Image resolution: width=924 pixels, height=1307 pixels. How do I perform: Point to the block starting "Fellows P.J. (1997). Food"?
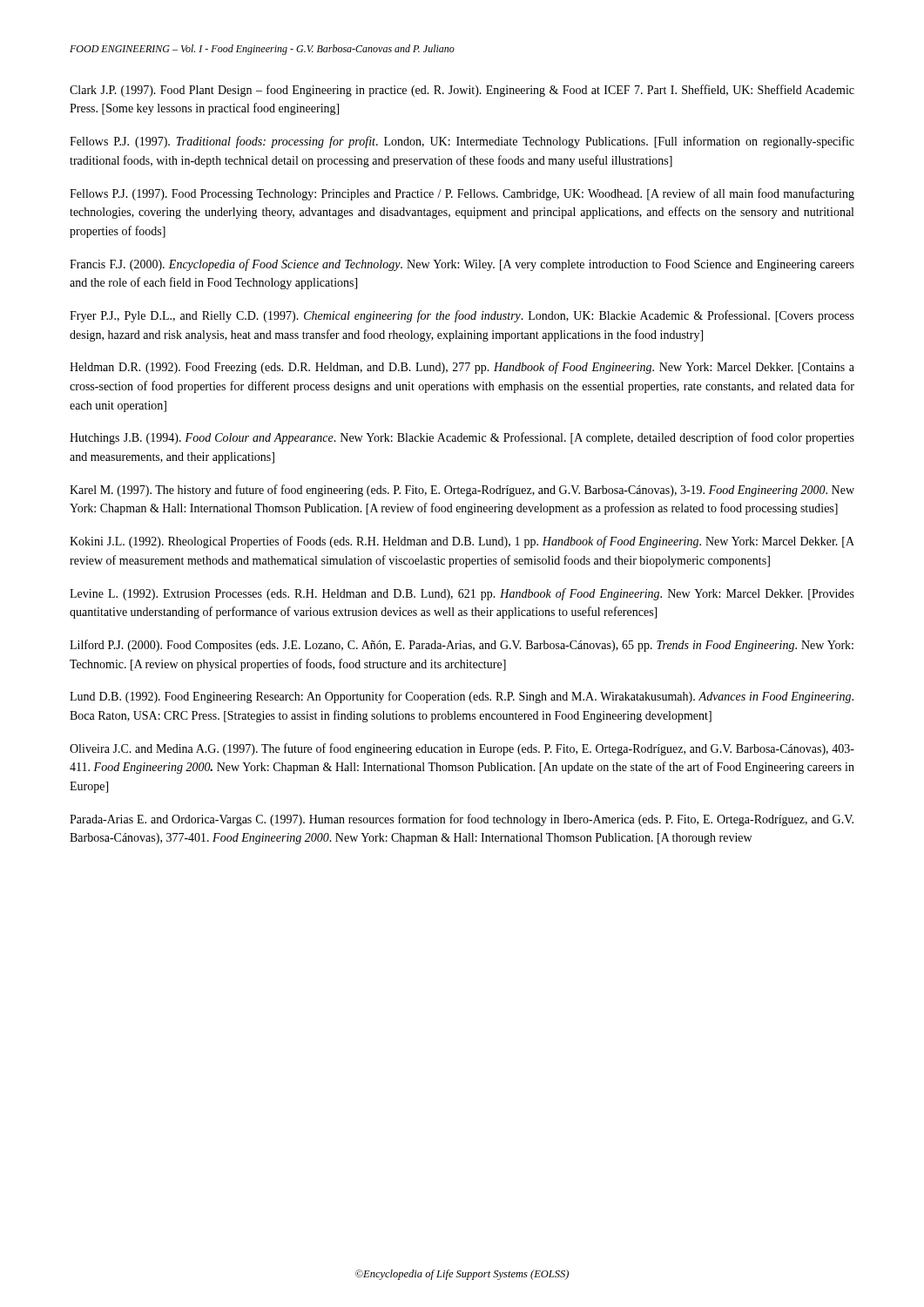(x=462, y=212)
